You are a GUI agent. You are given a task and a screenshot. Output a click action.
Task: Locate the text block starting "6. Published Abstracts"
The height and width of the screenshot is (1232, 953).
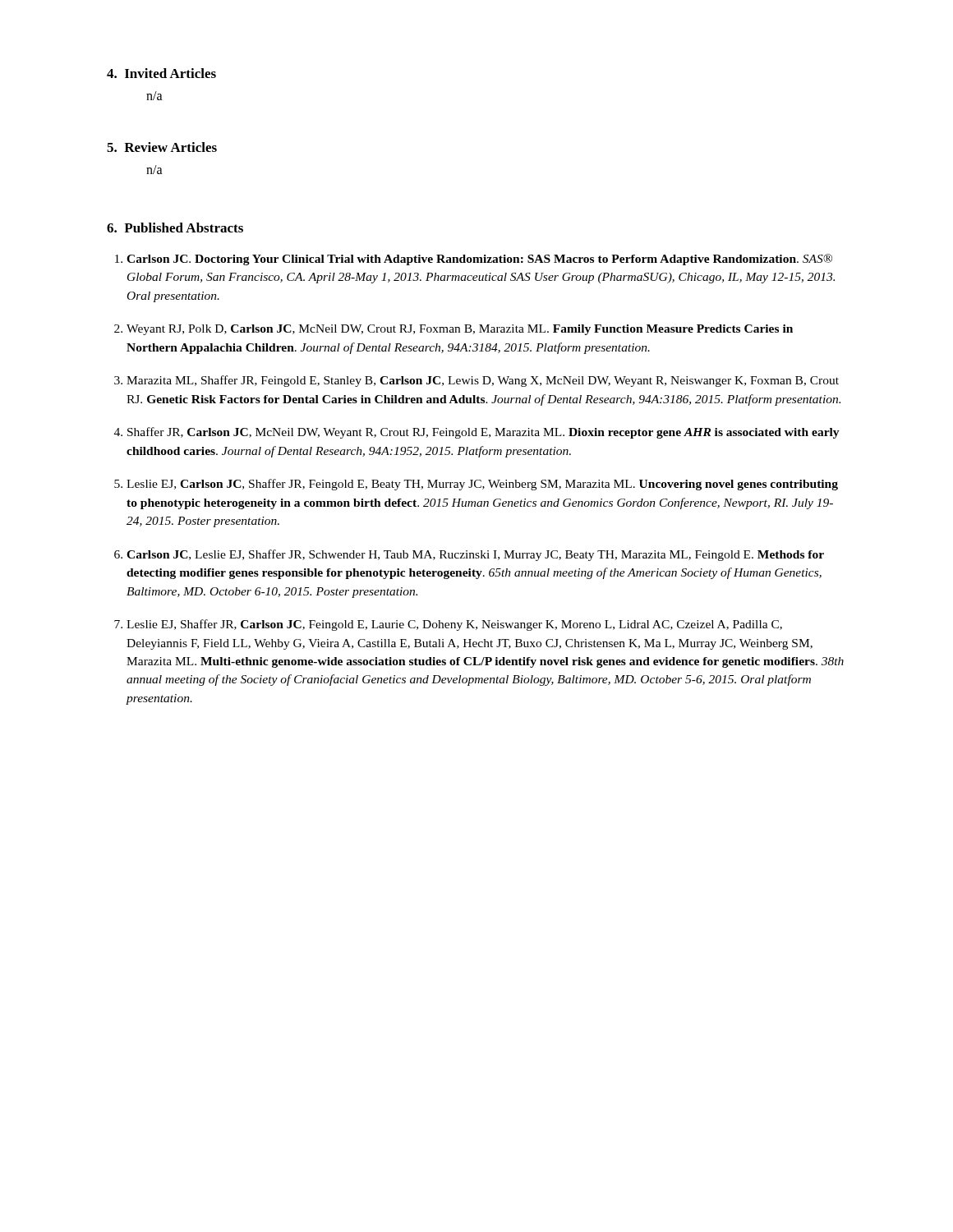point(175,228)
